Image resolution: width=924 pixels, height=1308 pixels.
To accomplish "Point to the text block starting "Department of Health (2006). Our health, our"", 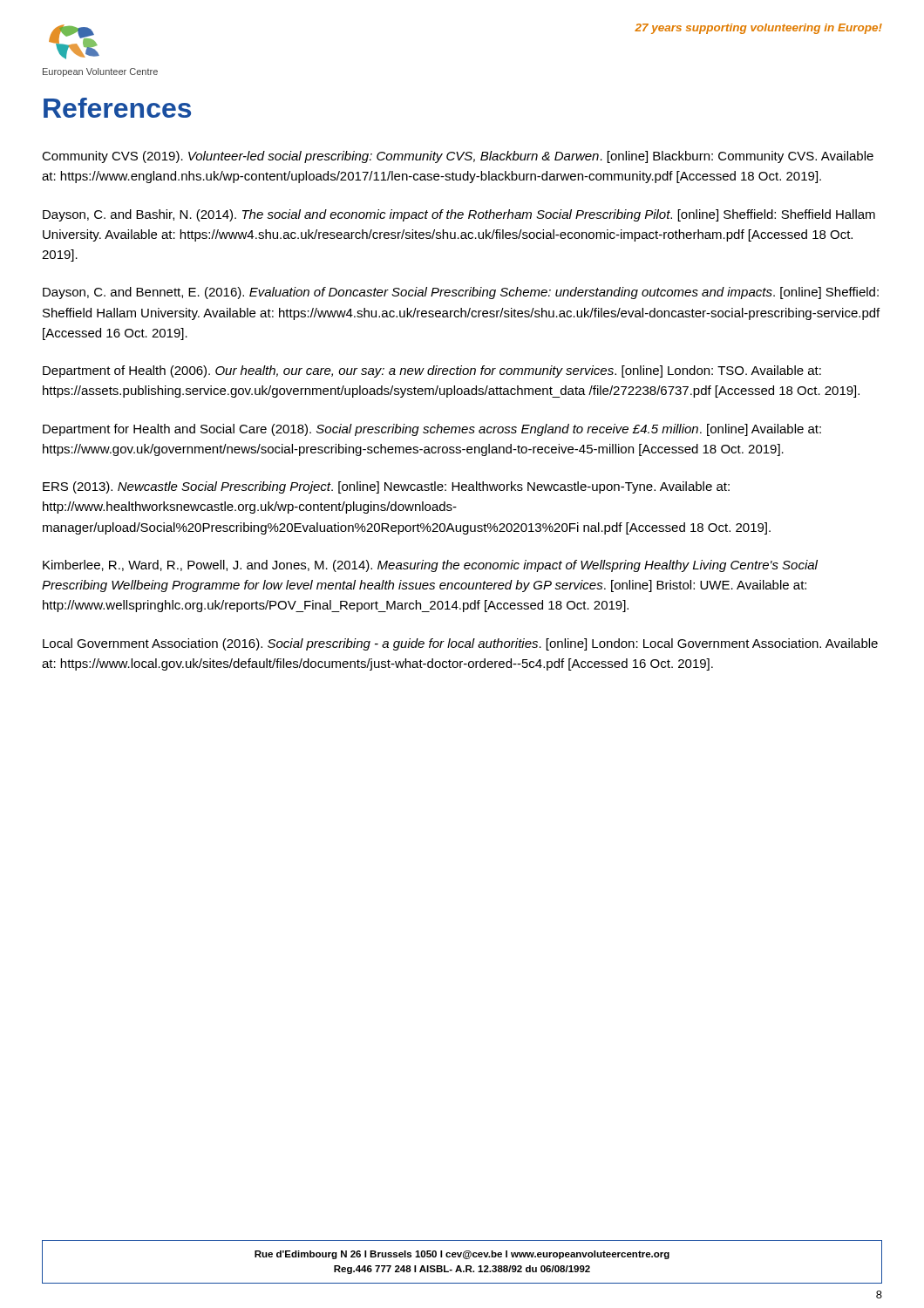I will (x=451, y=380).
